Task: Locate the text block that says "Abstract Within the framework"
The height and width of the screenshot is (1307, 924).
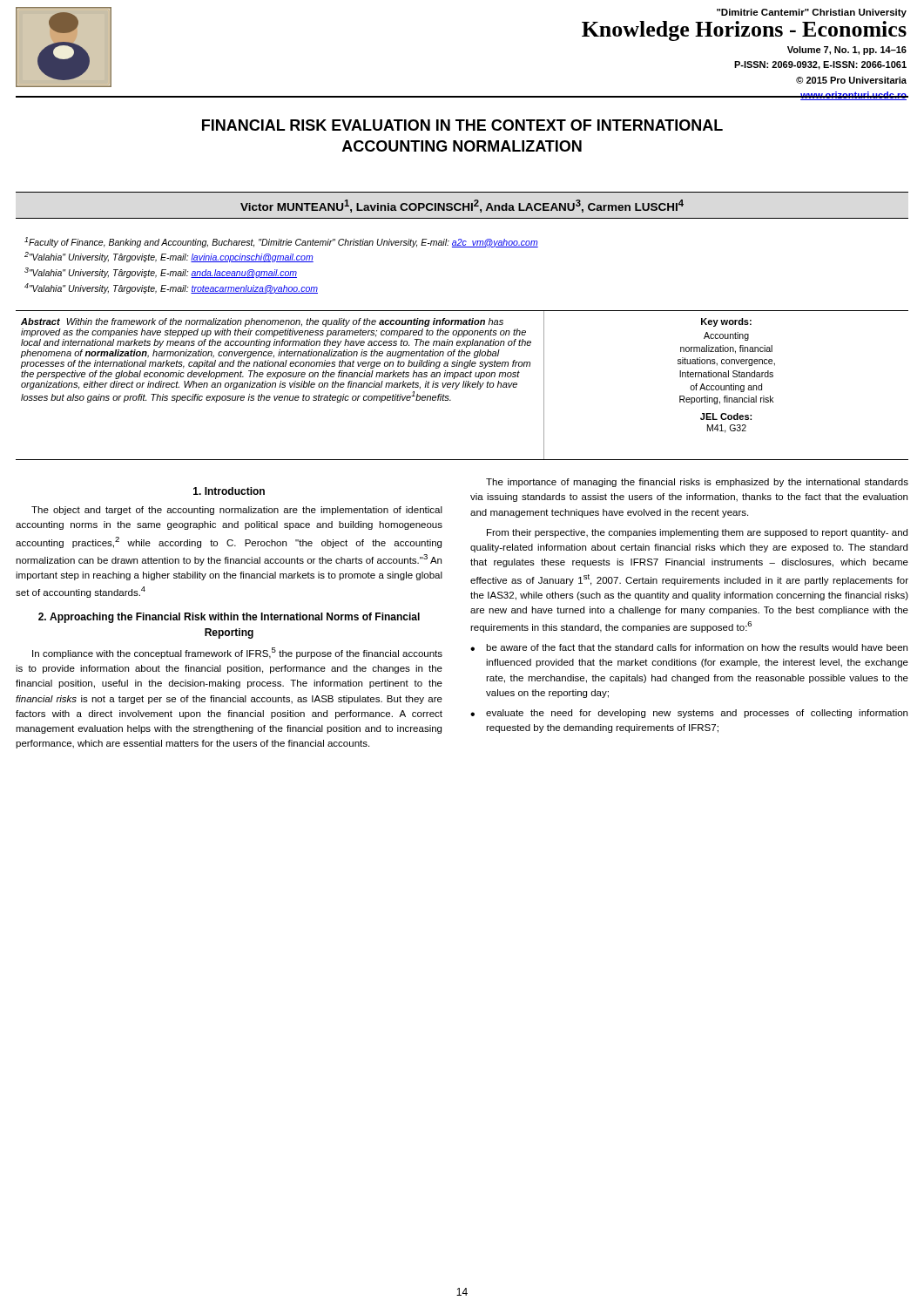Action: click(276, 359)
